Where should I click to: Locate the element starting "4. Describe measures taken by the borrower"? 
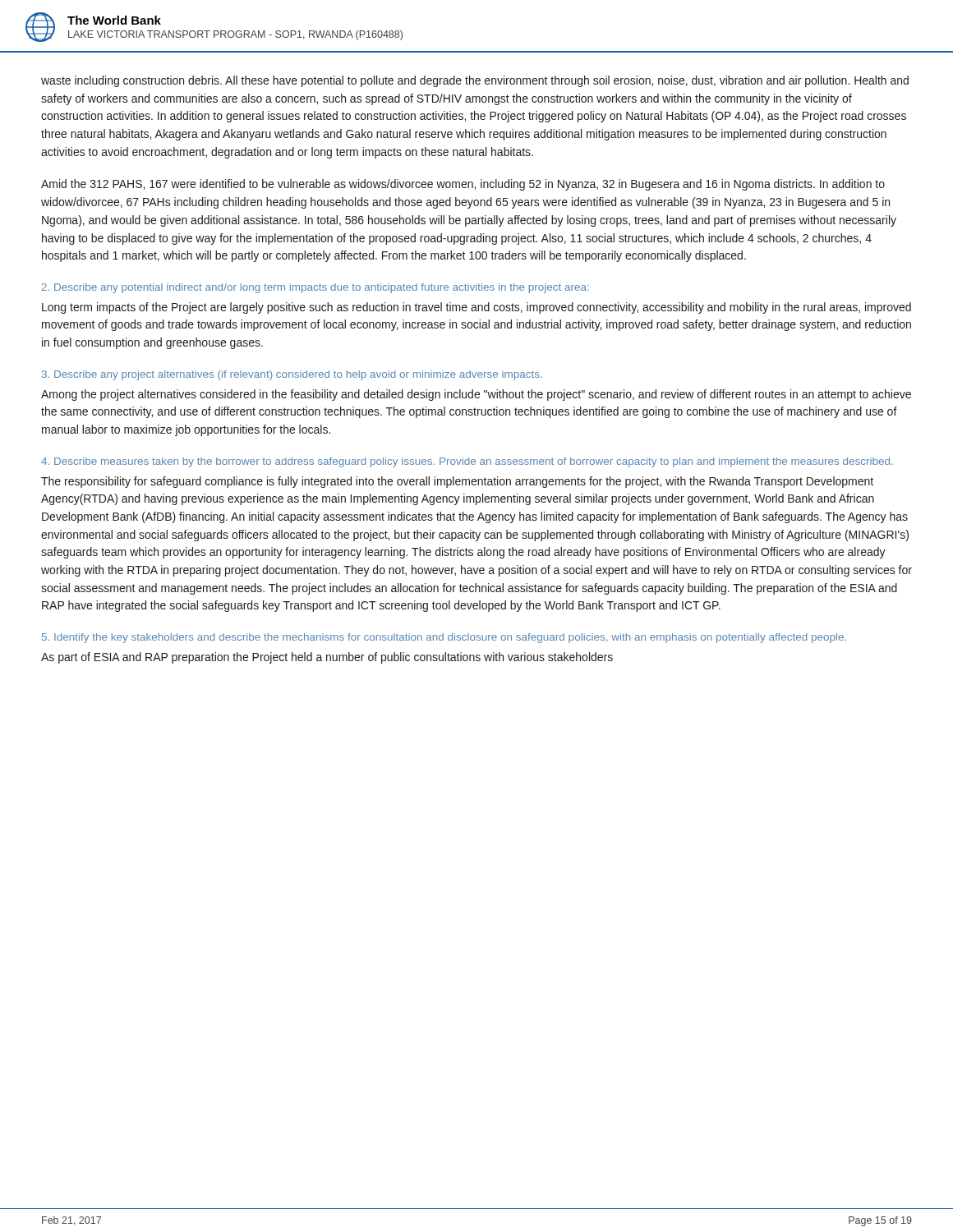467,461
